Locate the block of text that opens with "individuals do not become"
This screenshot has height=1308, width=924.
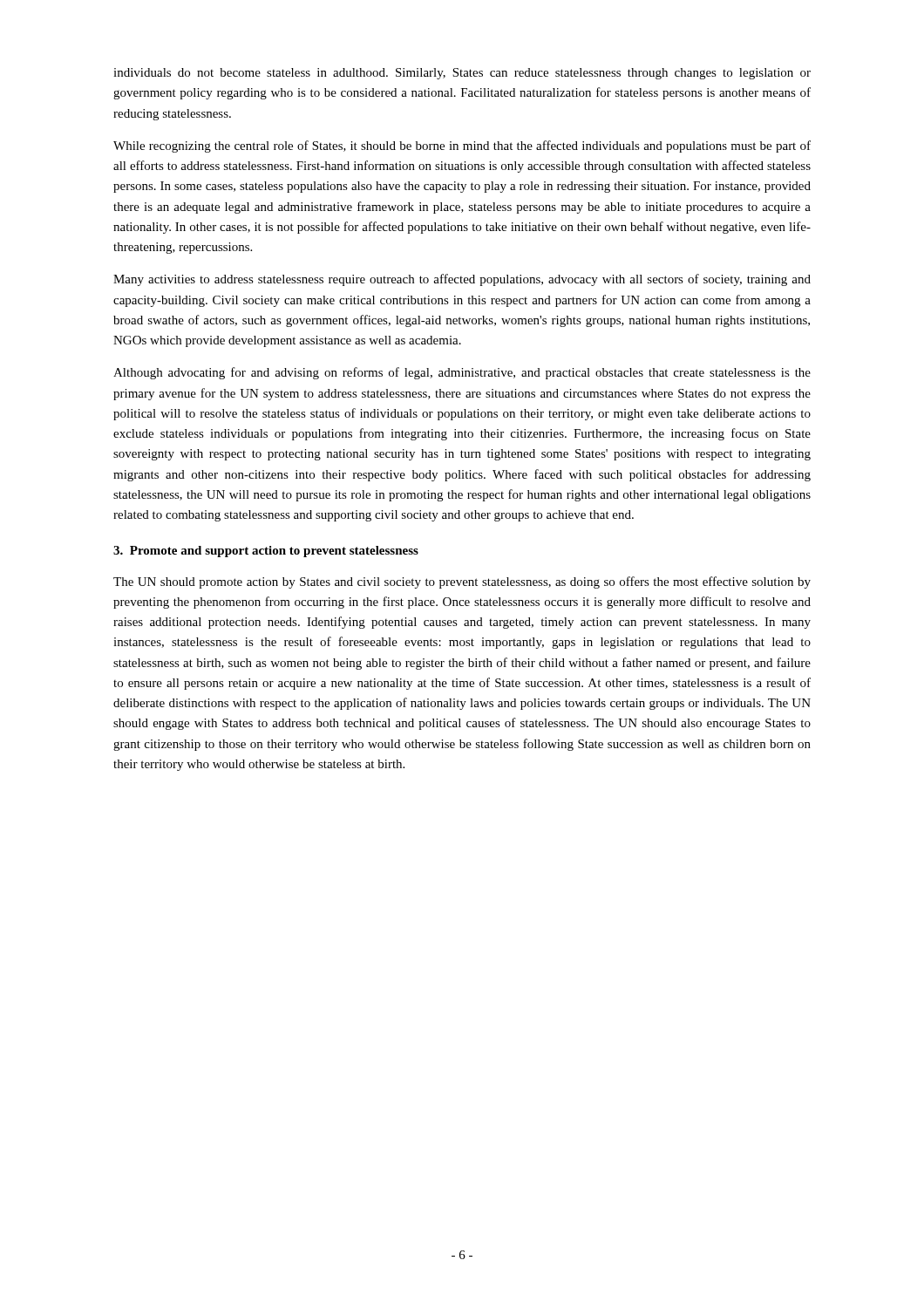click(x=462, y=93)
